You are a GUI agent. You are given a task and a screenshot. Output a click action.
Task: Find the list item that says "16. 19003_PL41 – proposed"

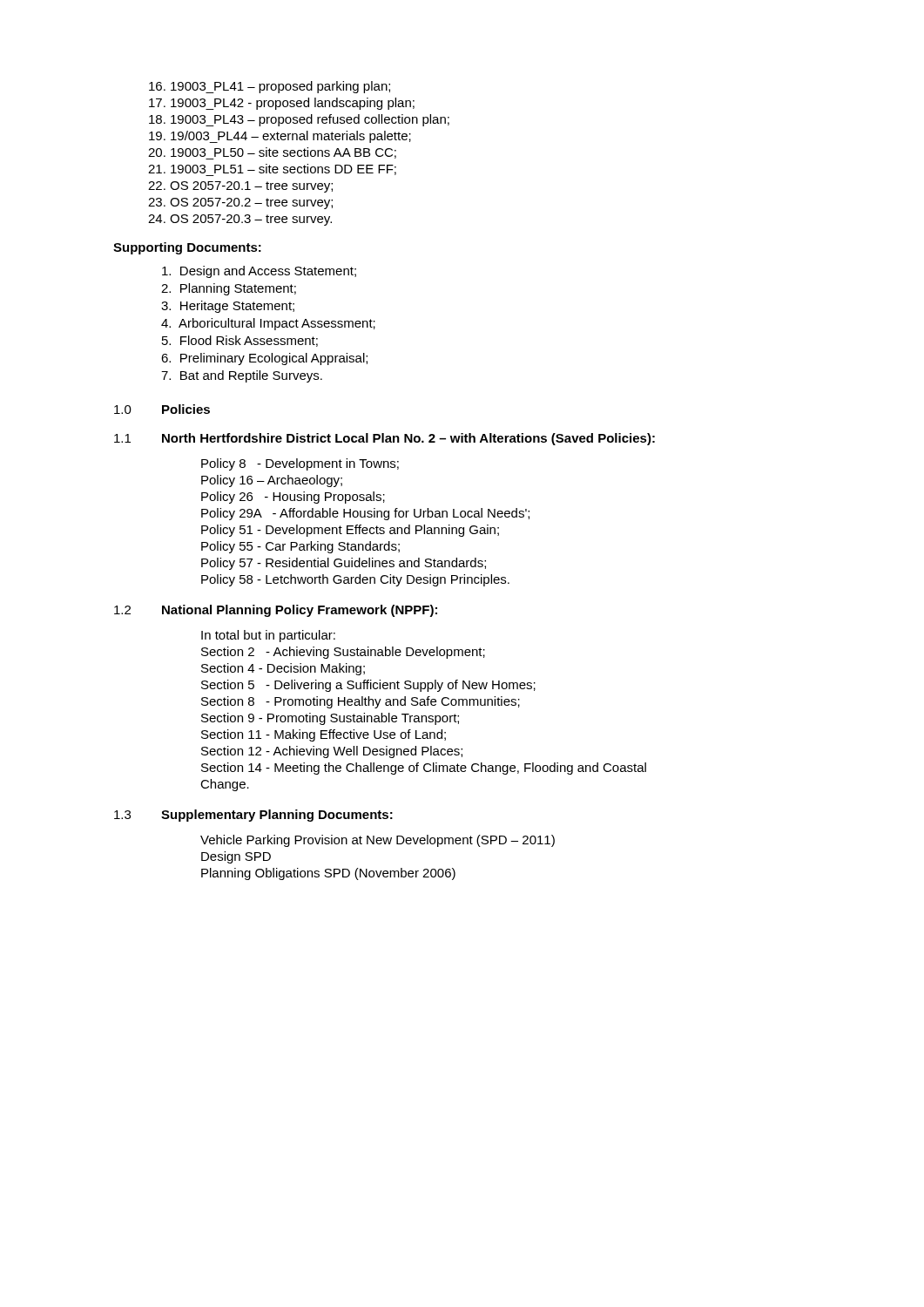270,86
